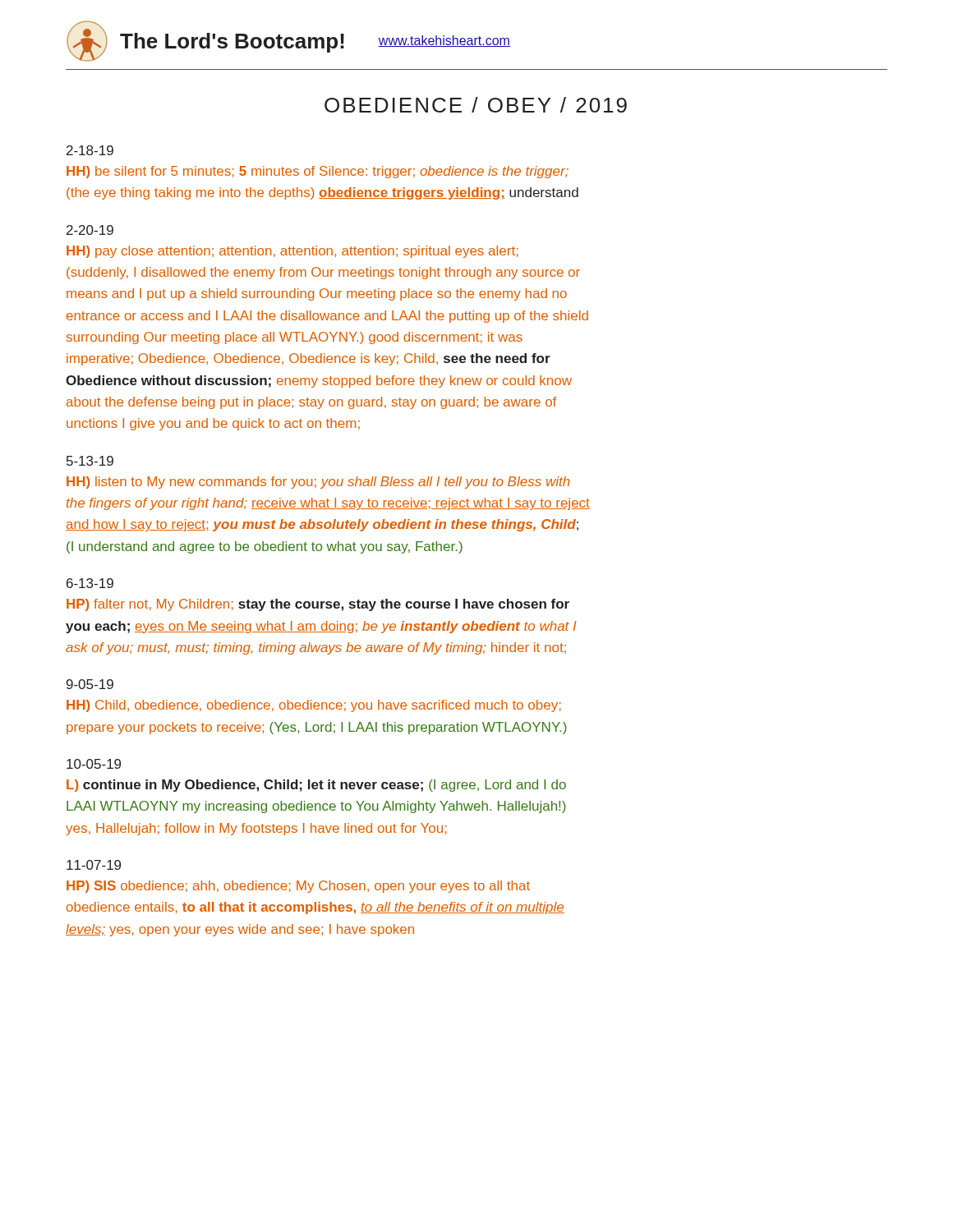Where is the passage that starts "HH) Child, obedience, obedience, obedience; you have"?
Image resolution: width=953 pixels, height=1232 pixels.
(316, 716)
